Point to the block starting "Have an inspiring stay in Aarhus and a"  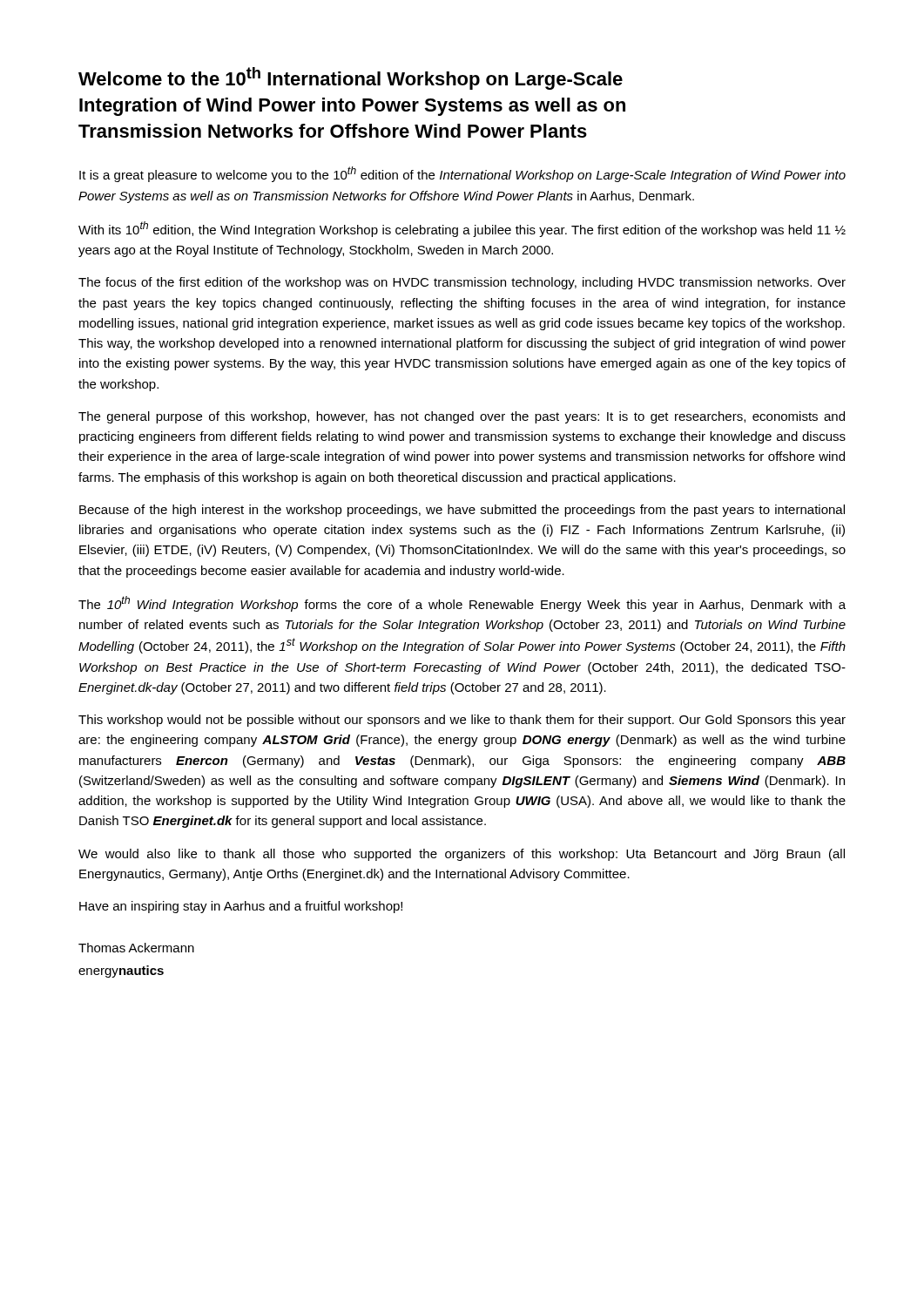click(241, 906)
